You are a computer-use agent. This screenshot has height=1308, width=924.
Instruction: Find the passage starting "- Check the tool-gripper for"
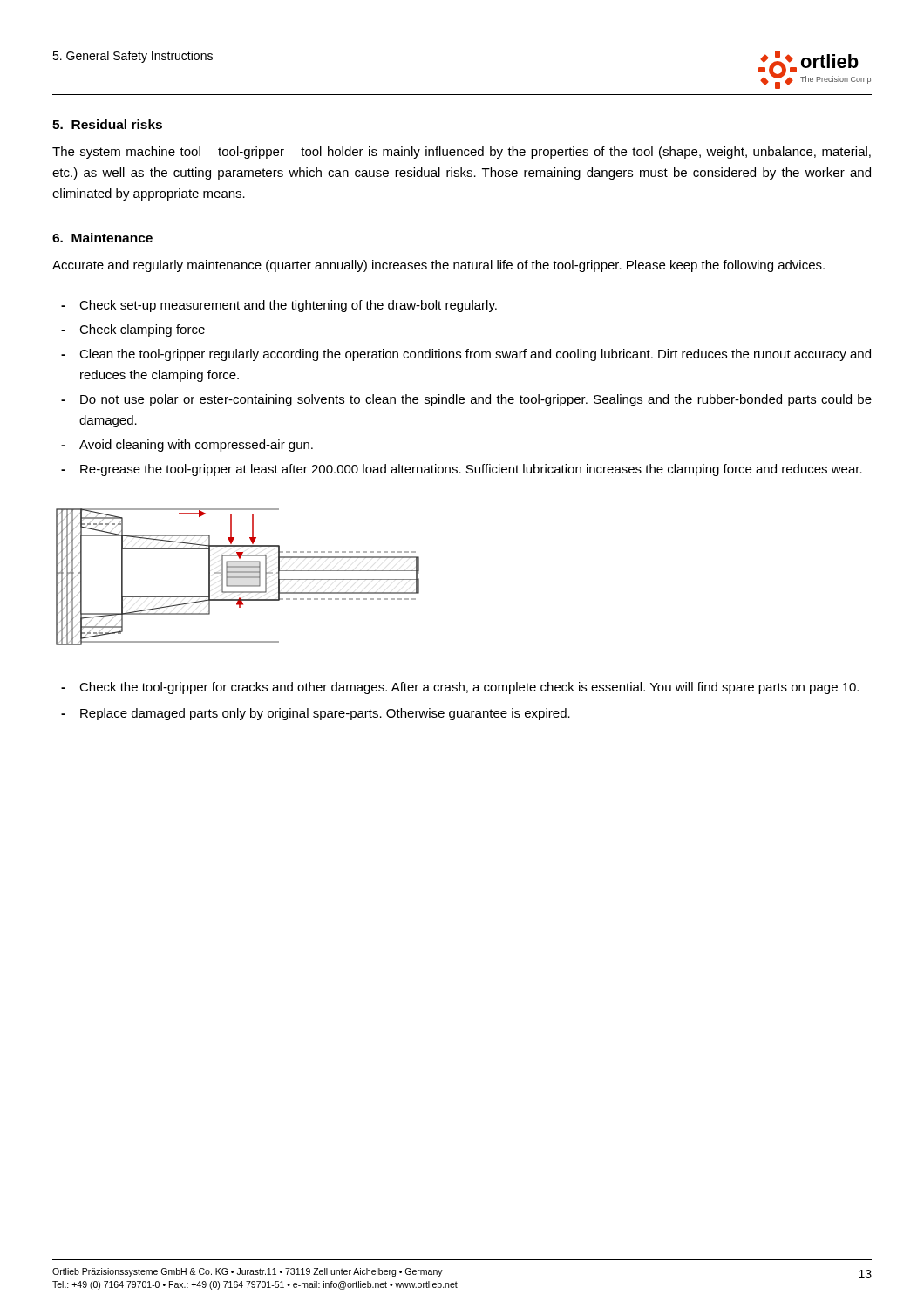466,687
